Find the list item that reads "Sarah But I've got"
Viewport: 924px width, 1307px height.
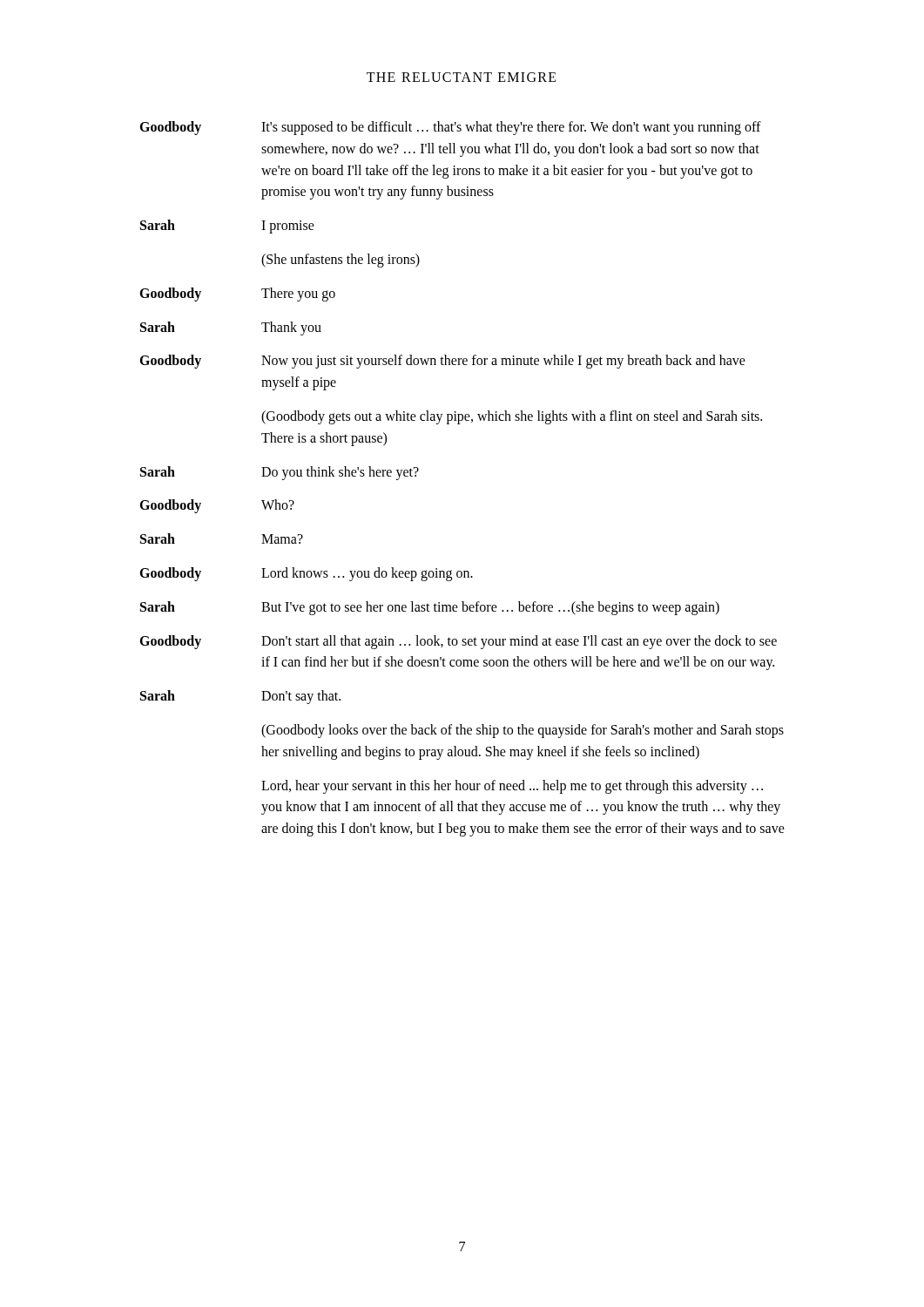pyautogui.click(x=462, y=607)
